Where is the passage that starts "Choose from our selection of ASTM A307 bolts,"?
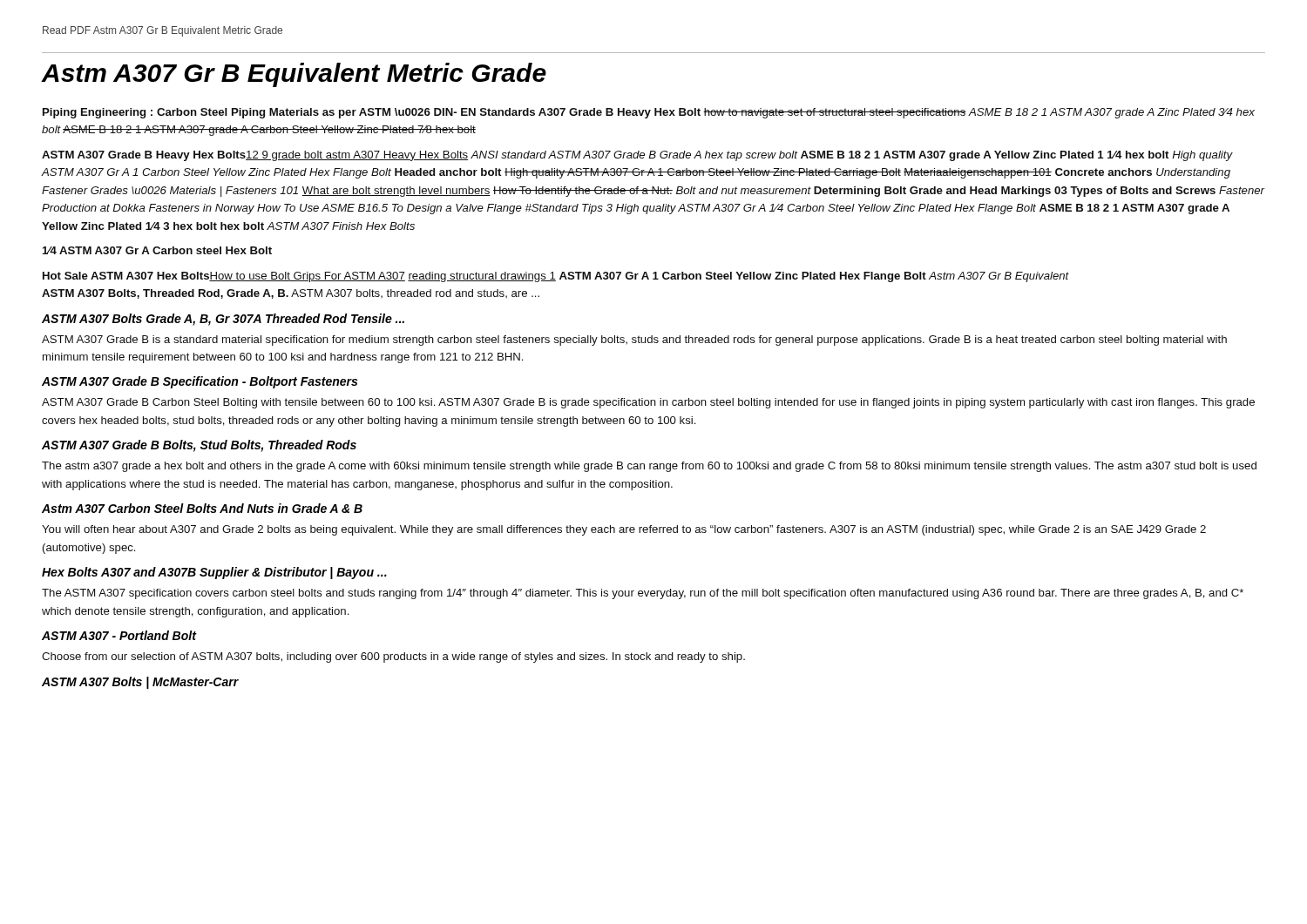 [394, 656]
